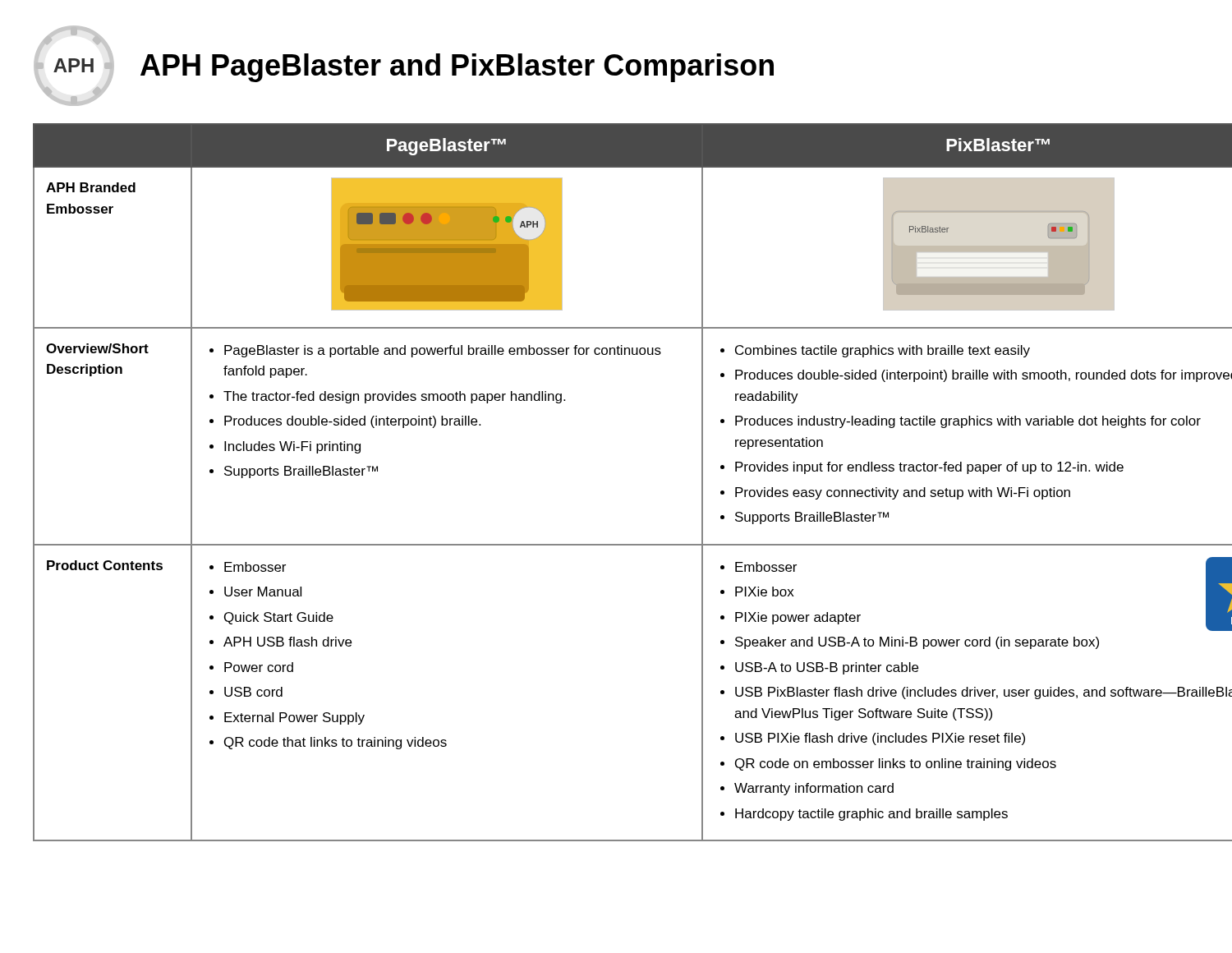Locate the table with the text "APH Branded Embosser"
Screen dimensions: 953x1232
tap(616, 482)
